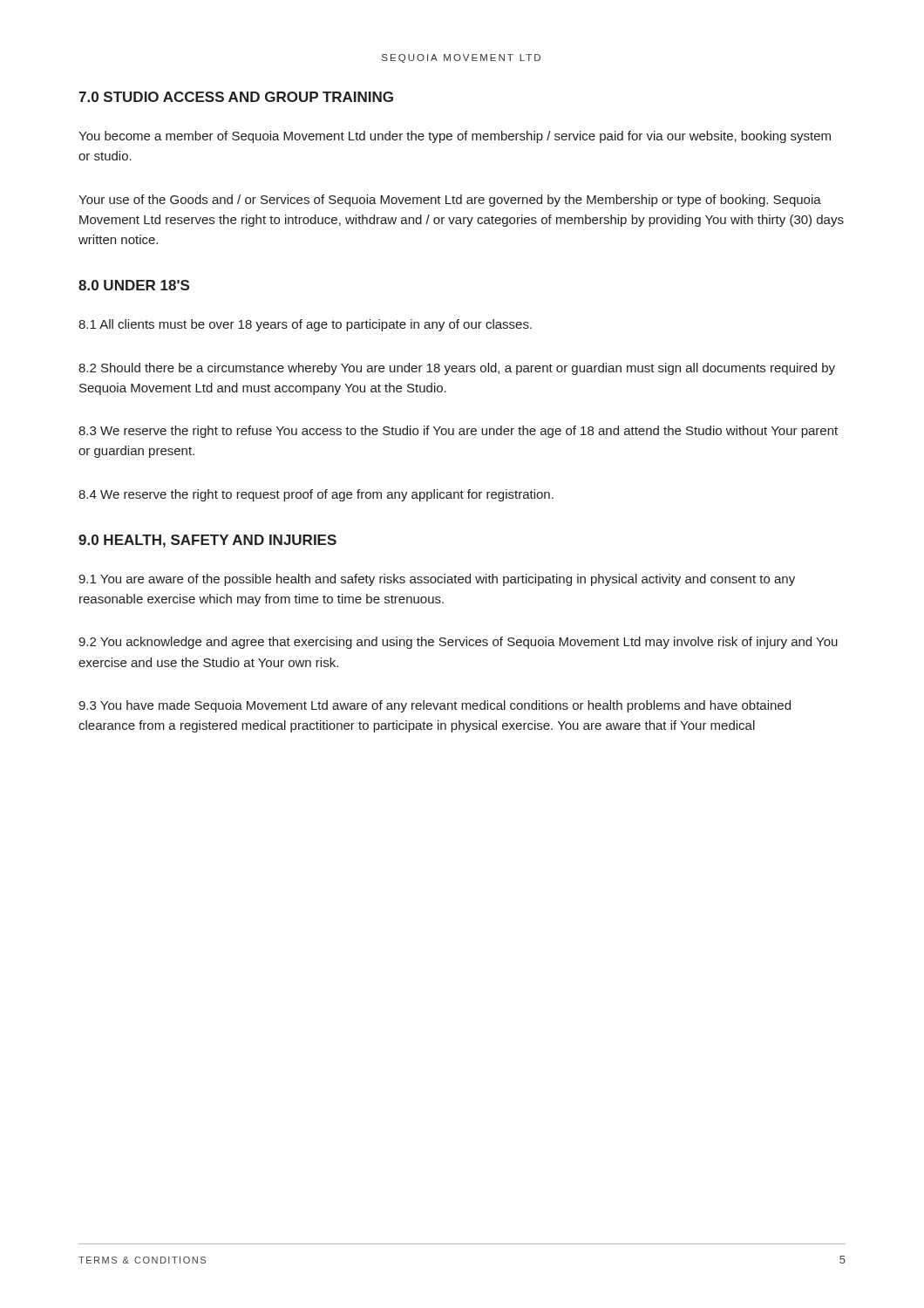The image size is (924, 1308).
Task: Select the text block starting "You become a member"
Action: click(455, 146)
